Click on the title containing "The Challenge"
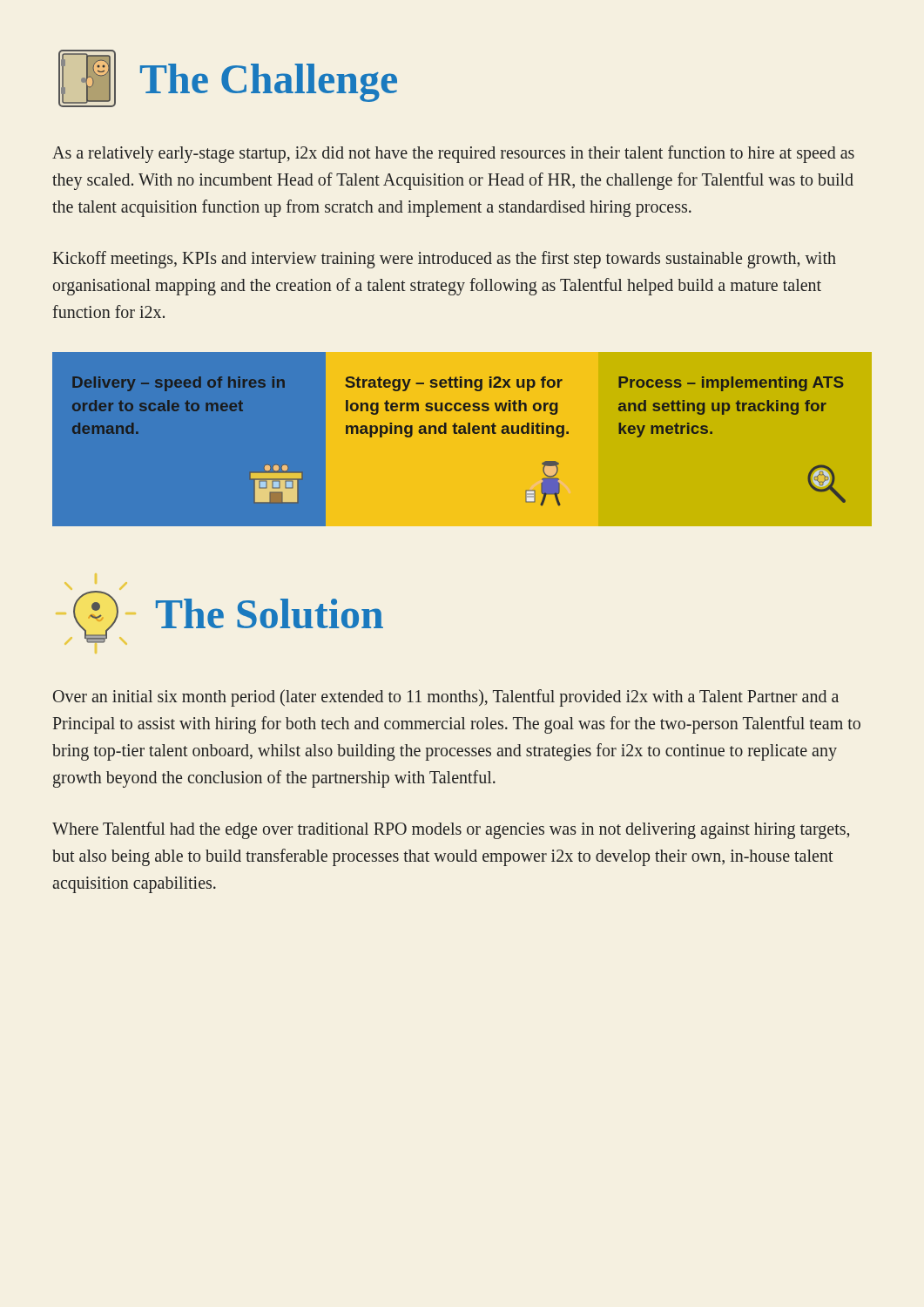This screenshot has height=1307, width=924. pyautogui.click(x=225, y=78)
